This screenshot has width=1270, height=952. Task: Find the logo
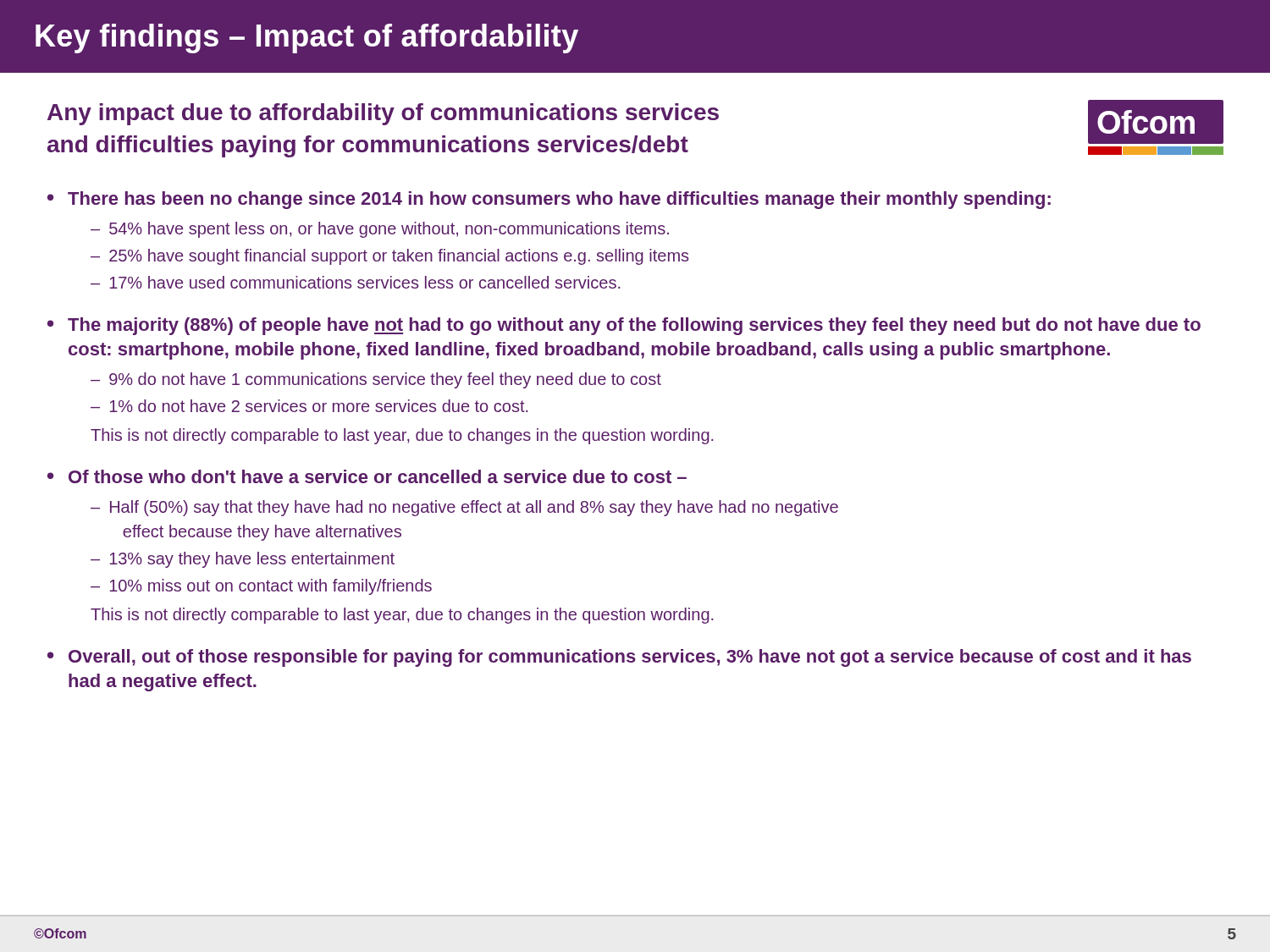[x=1156, y=132]
